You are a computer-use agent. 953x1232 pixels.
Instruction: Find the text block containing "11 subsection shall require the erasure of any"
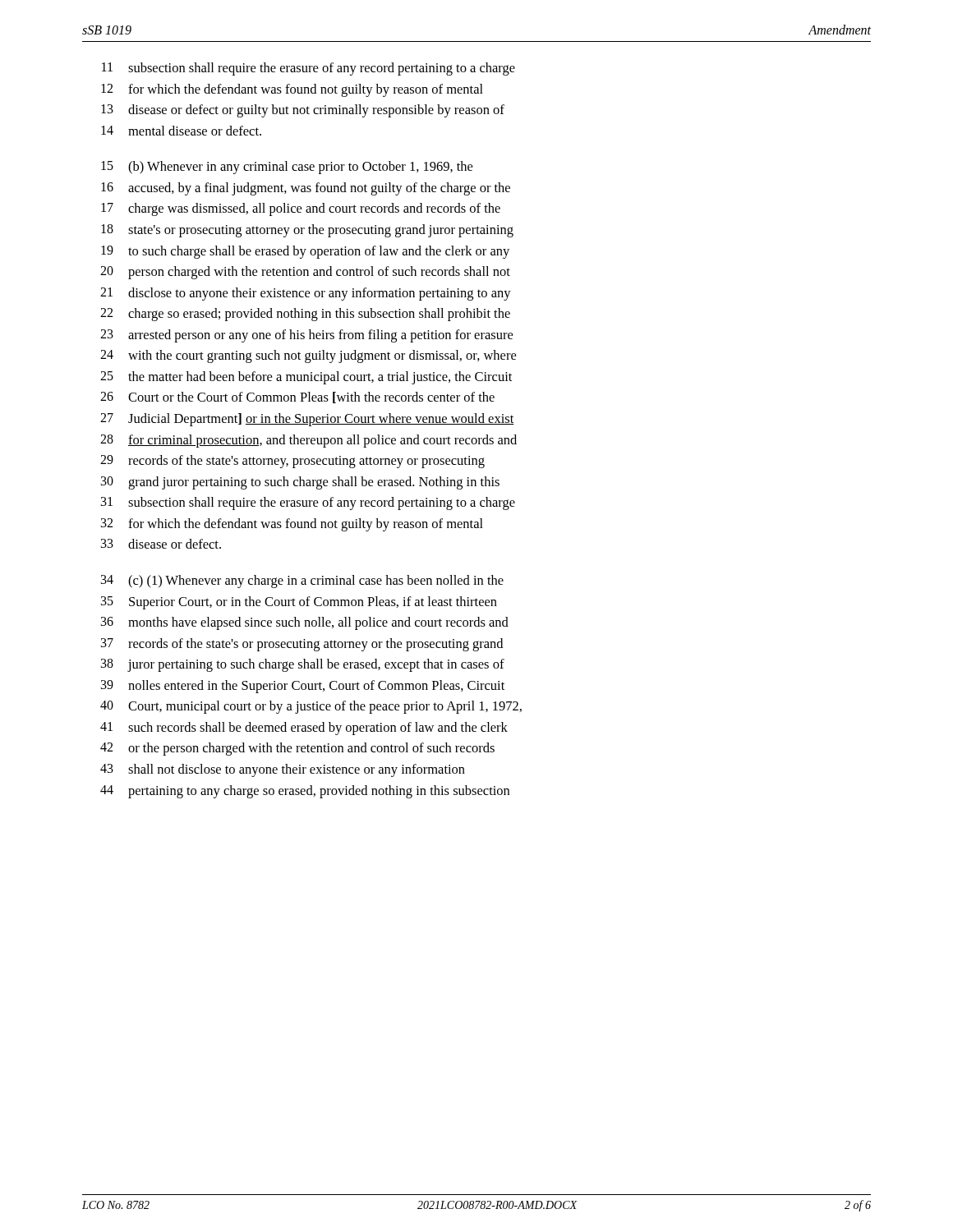click(476, 99)
